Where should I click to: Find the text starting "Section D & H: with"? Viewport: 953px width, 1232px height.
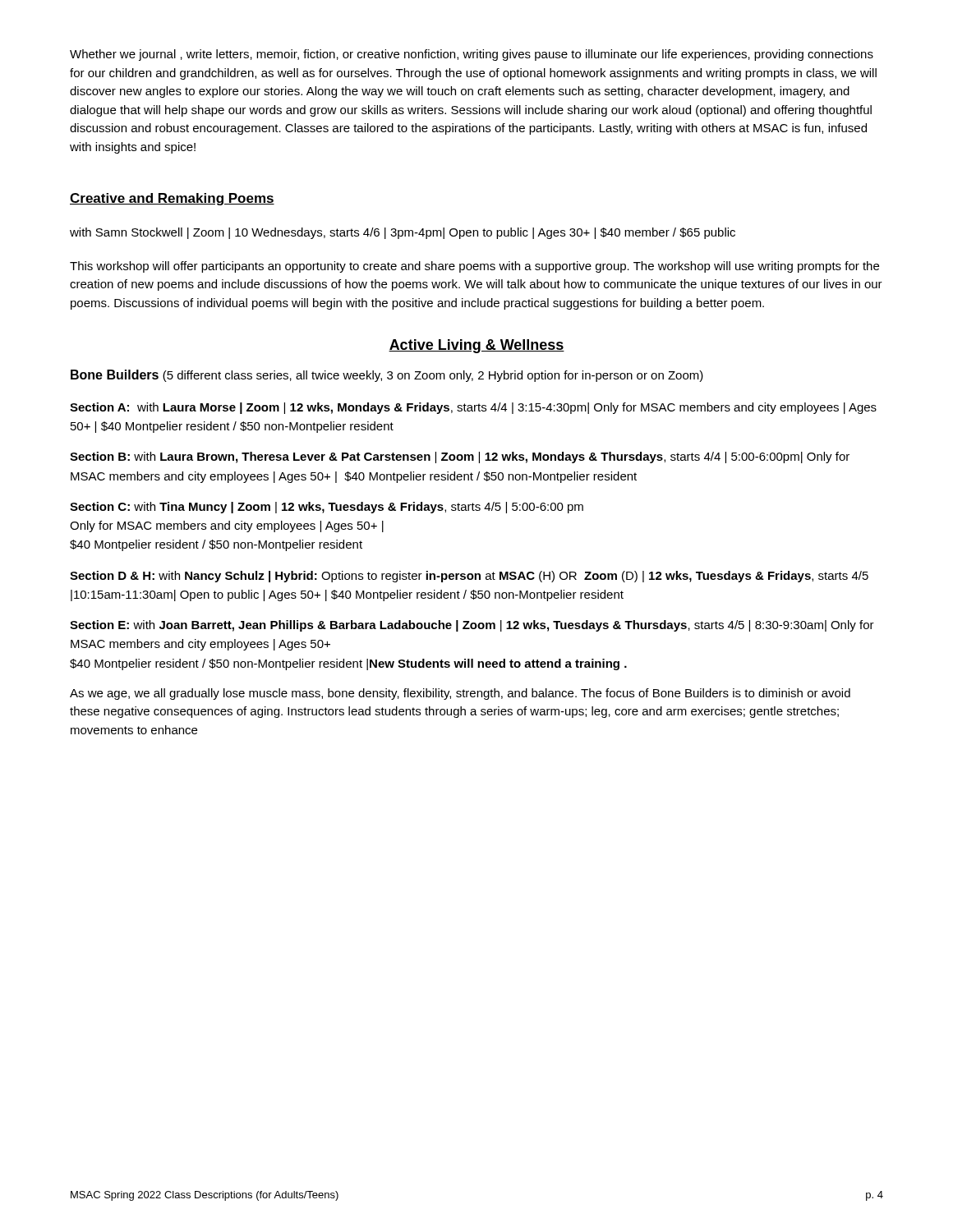[469, 585]
